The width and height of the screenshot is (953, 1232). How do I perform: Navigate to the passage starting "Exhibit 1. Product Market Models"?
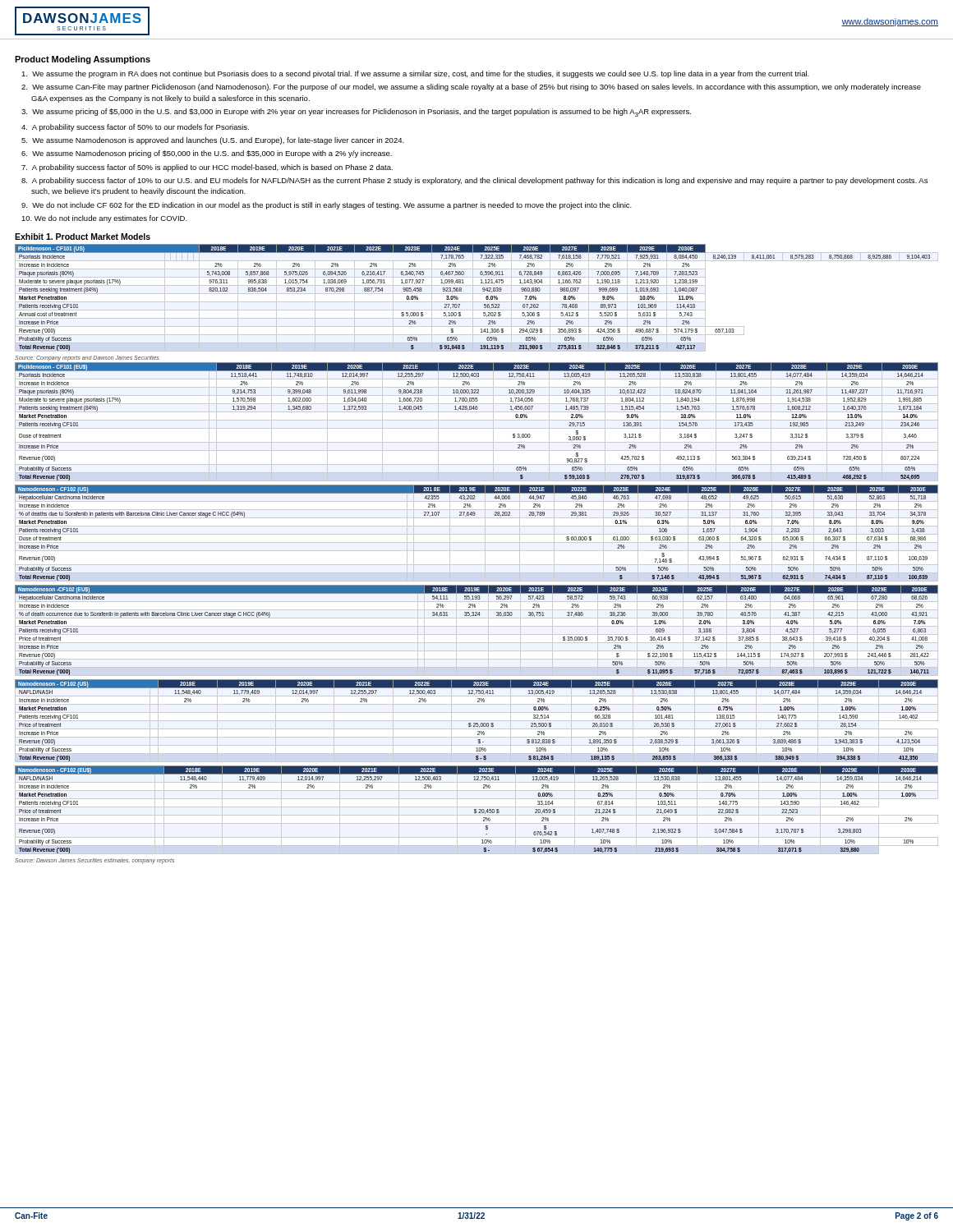click(x=83, y=237)
